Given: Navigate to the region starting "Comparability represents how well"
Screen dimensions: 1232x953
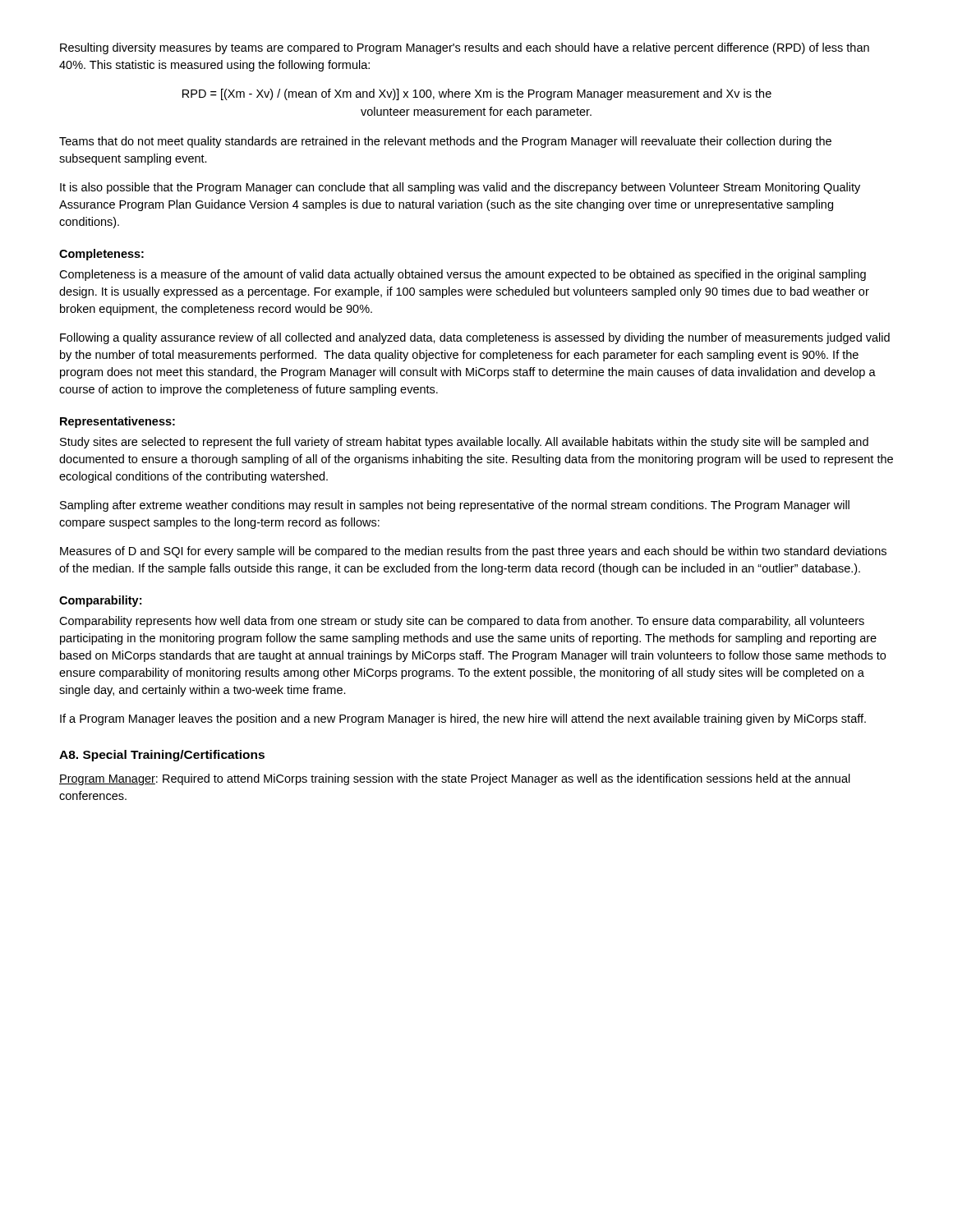Looking at the screenshot, I should click(x=473, y=655).
